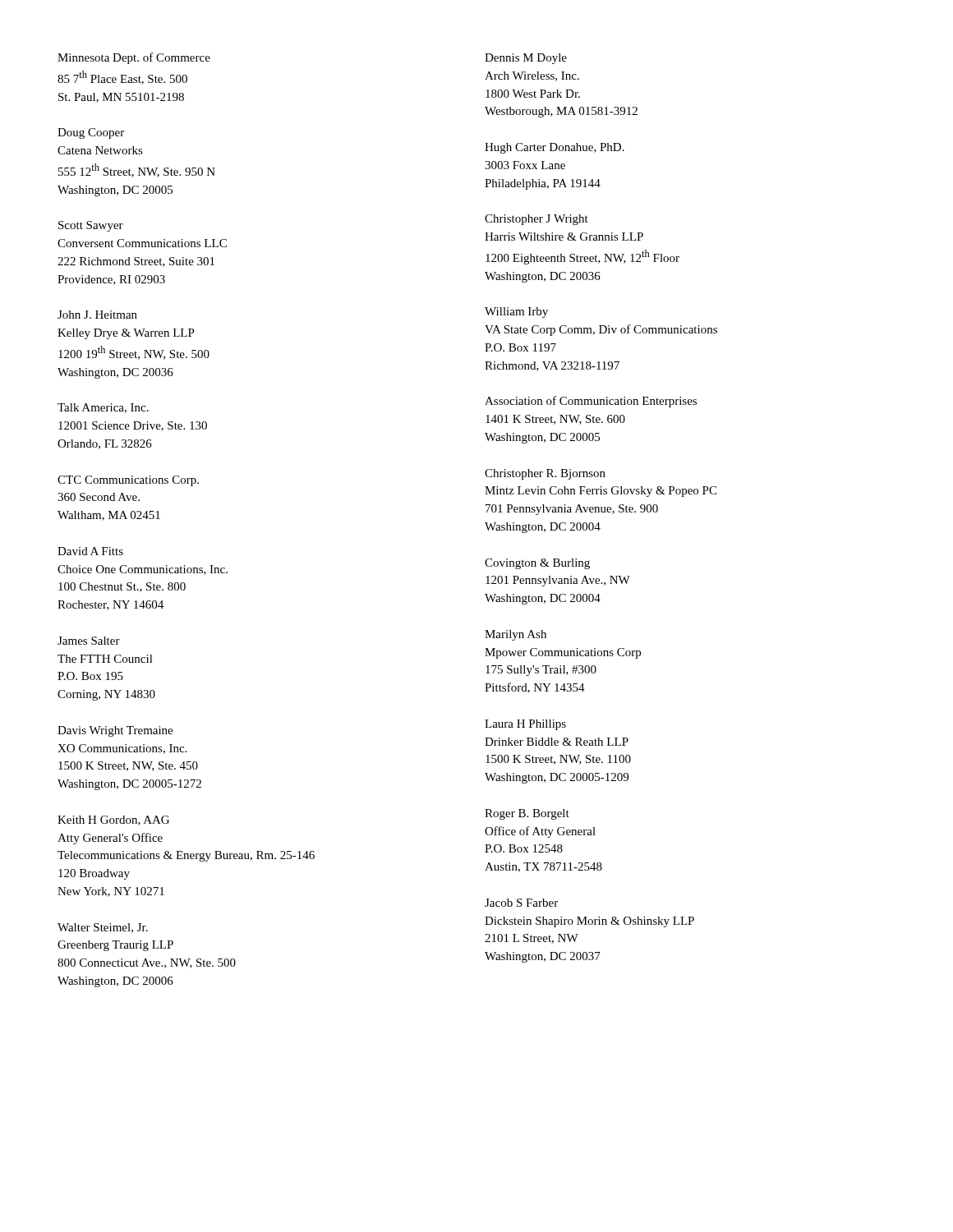The width and height of the screenshot is (953, 1232).
Task: Select the text starting "Hugh Carter Donahue, PhD. 3003 Foxx"
Action: 555,165
